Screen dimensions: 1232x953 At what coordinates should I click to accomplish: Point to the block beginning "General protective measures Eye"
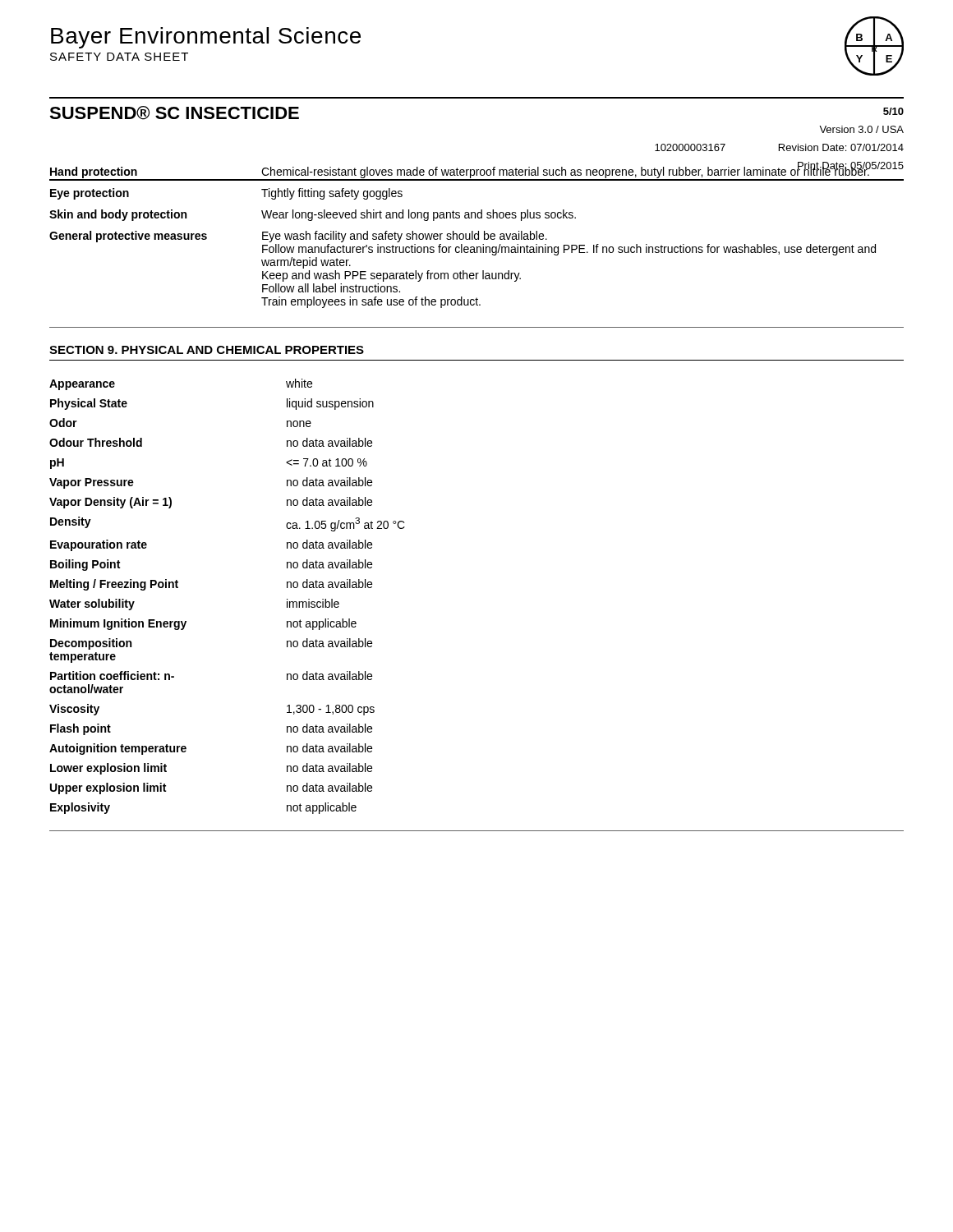click(x=476, y=269)
